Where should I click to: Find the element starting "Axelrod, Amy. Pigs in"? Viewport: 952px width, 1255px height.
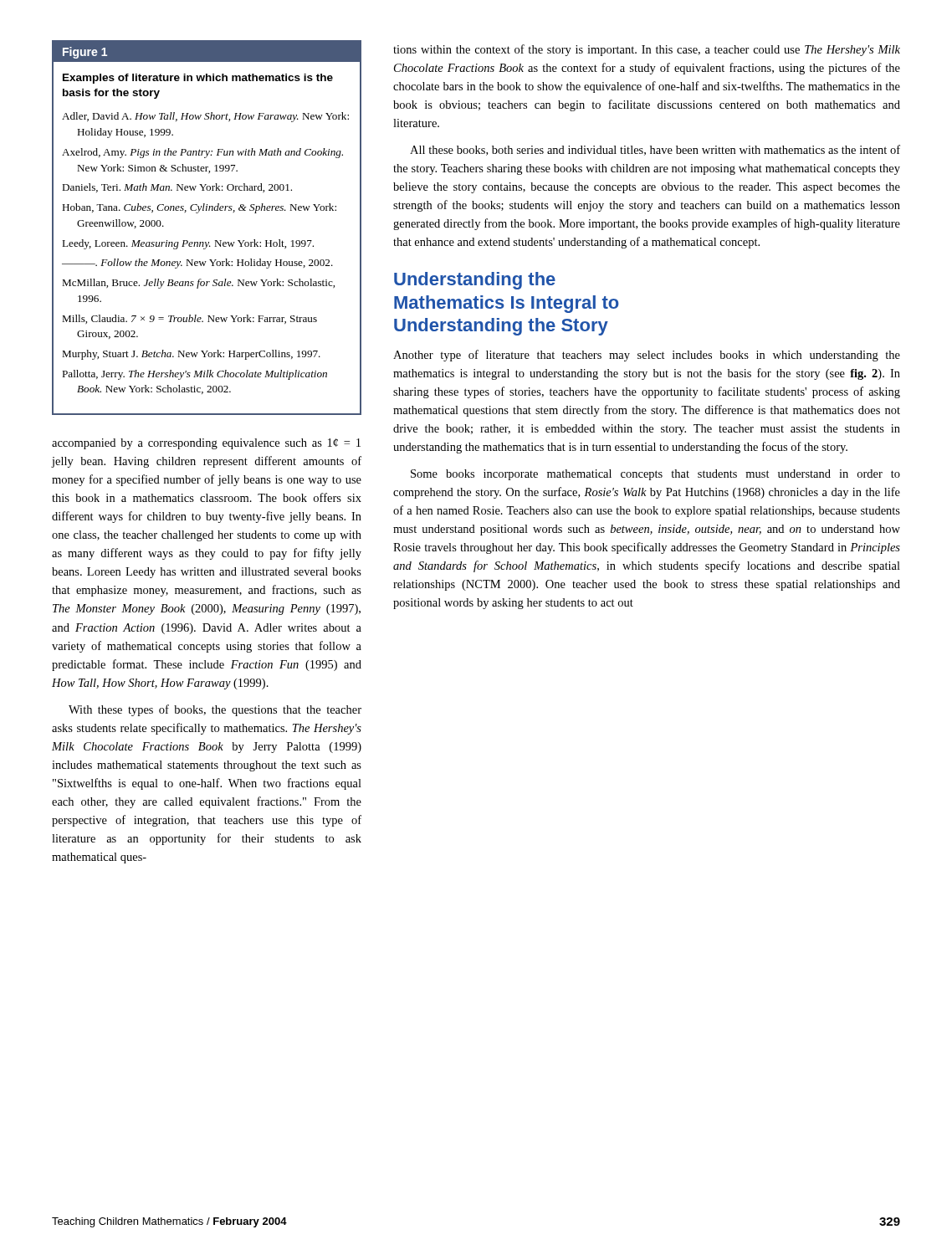click(x=203, y=160)
